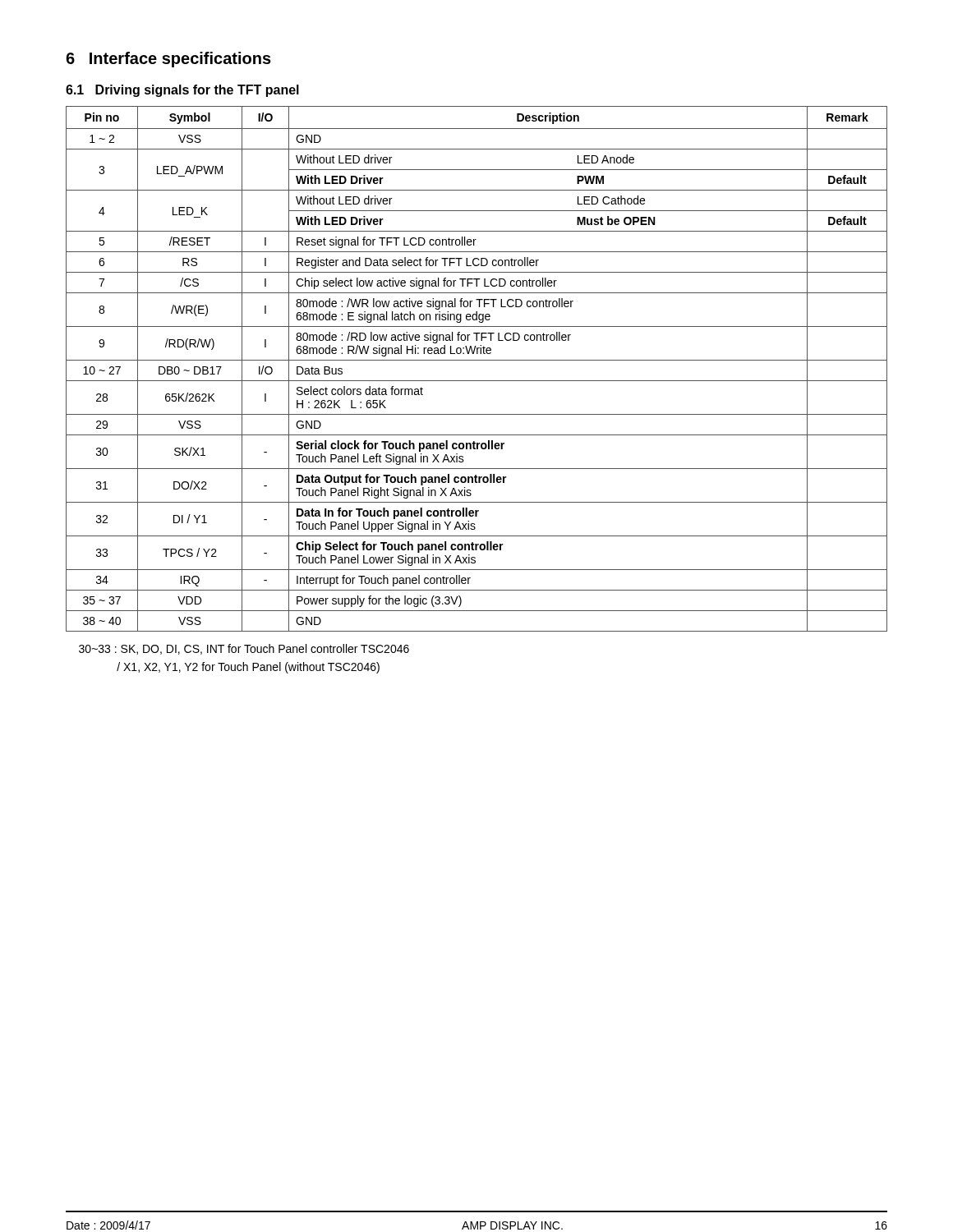Point to the section header beginning "6.1 Driving signals for the TFT"
The width and height of the screenshot is (953, 1232).
[183, 90]
